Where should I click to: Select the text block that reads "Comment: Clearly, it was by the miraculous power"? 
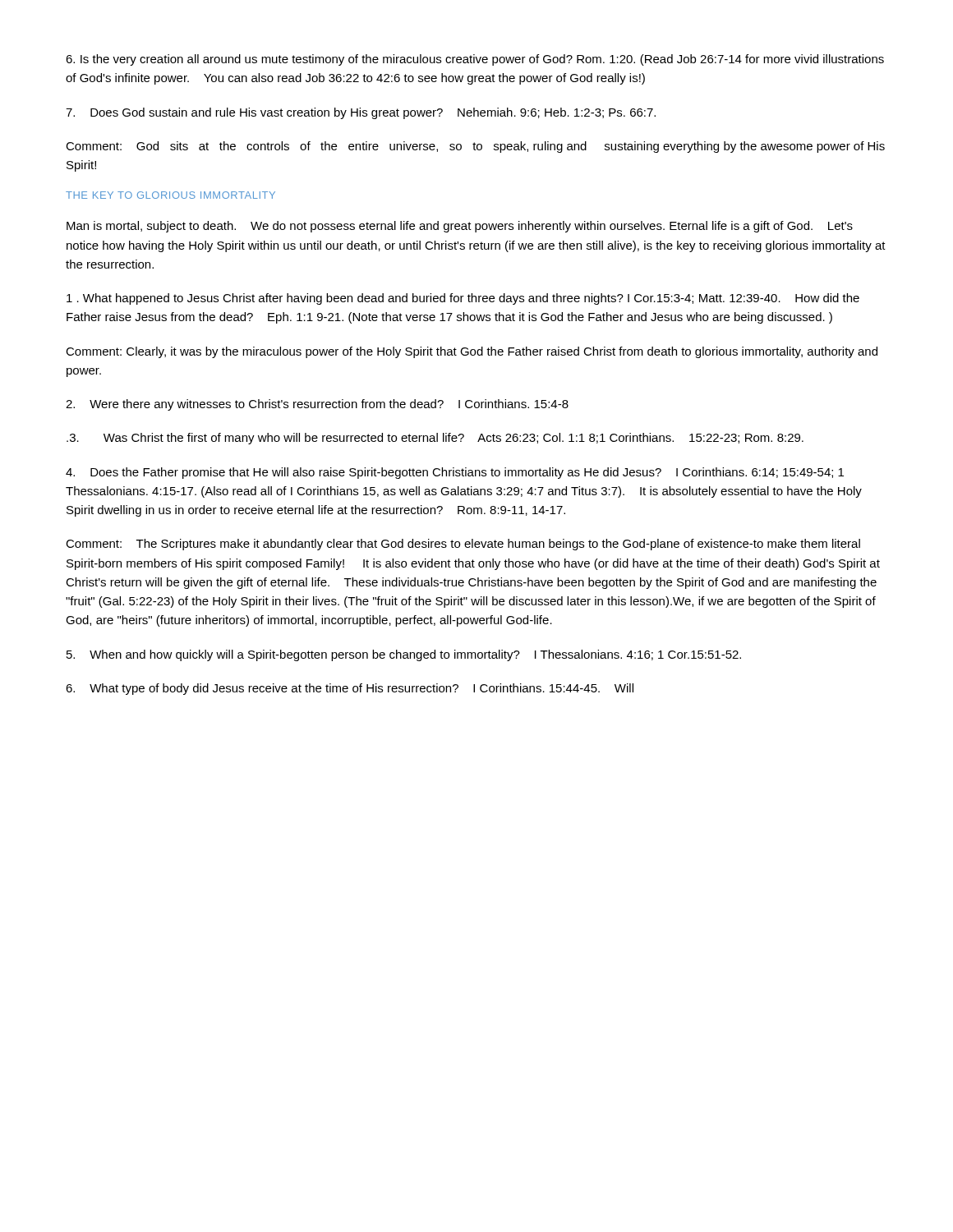click(472, 360)
